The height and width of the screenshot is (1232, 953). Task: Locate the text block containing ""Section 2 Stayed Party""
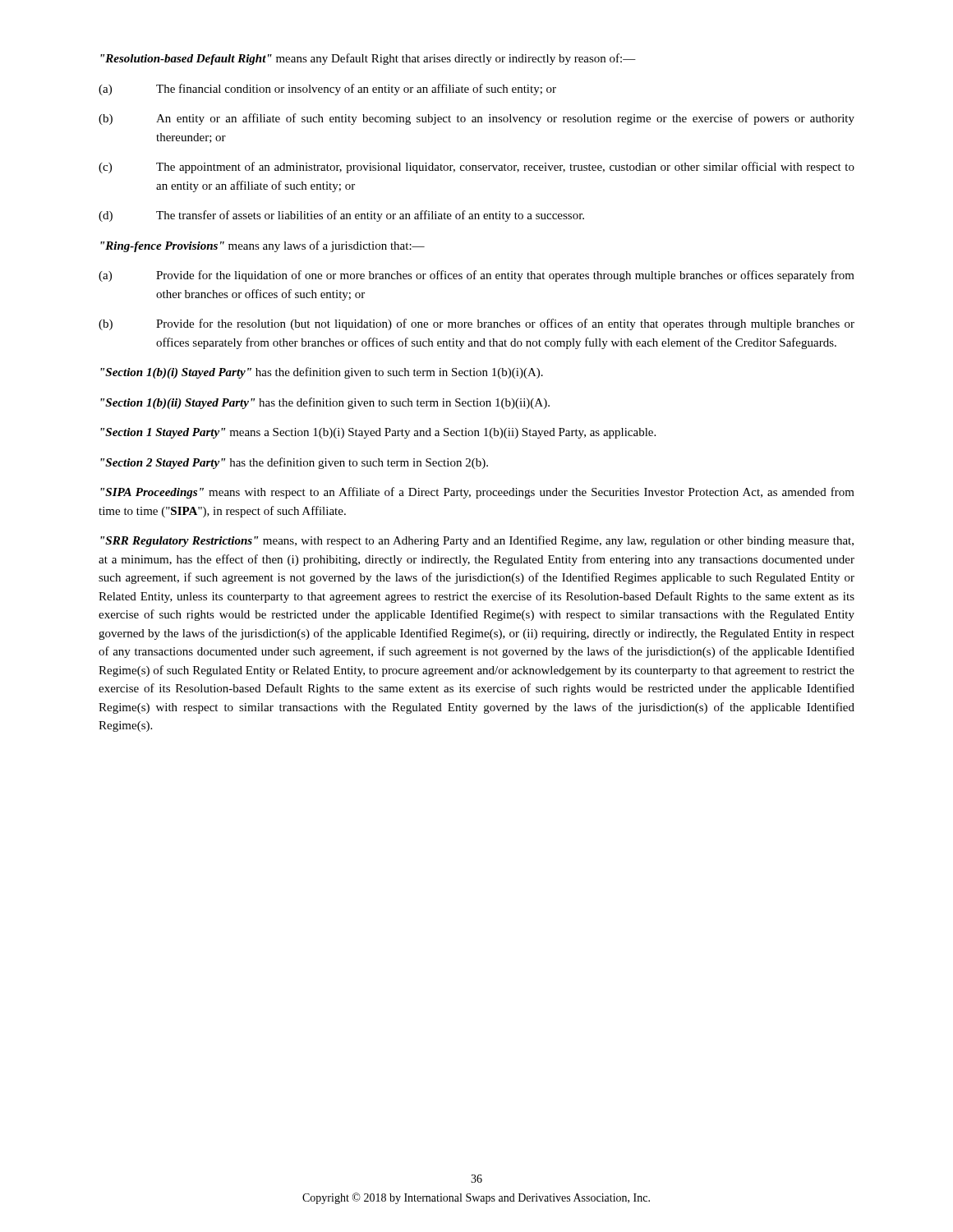[294, 462]
